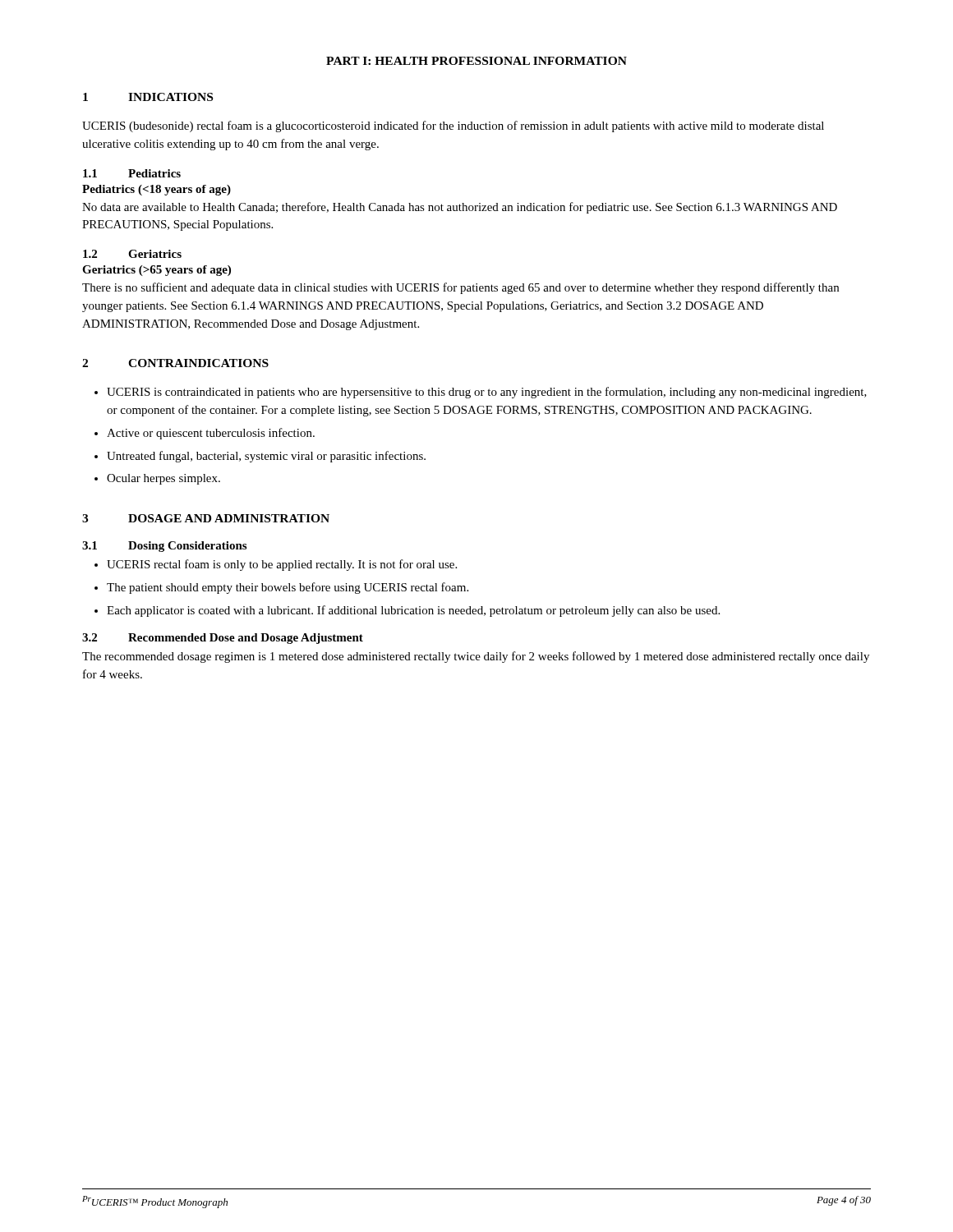Viewport: 953px width, 1232px height.
Task: Find the text starting "The recommended dosage regimen is 1 metered"
Action: click(476, 665)
